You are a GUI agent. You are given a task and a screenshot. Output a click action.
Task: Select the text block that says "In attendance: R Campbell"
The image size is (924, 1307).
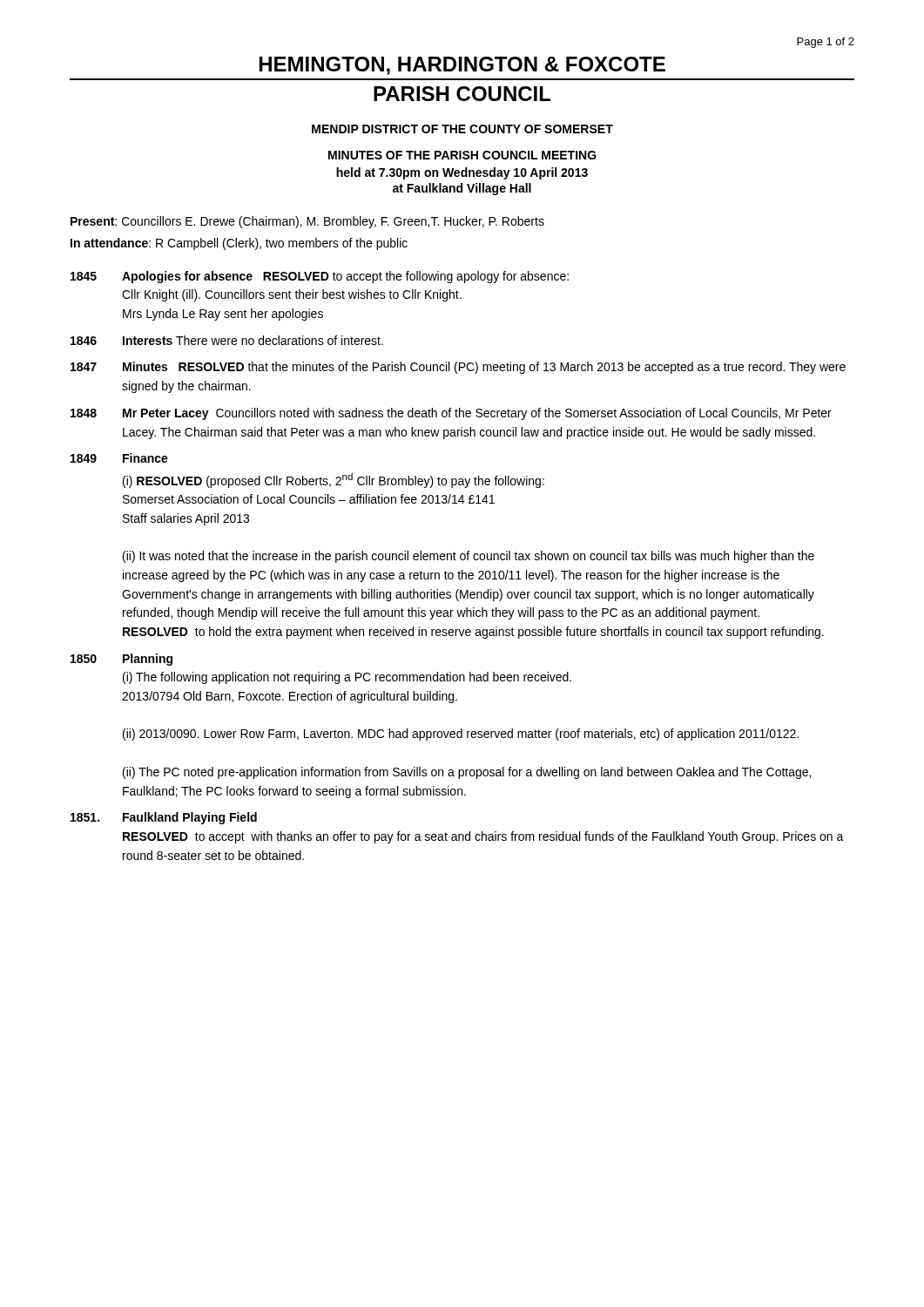239,243
